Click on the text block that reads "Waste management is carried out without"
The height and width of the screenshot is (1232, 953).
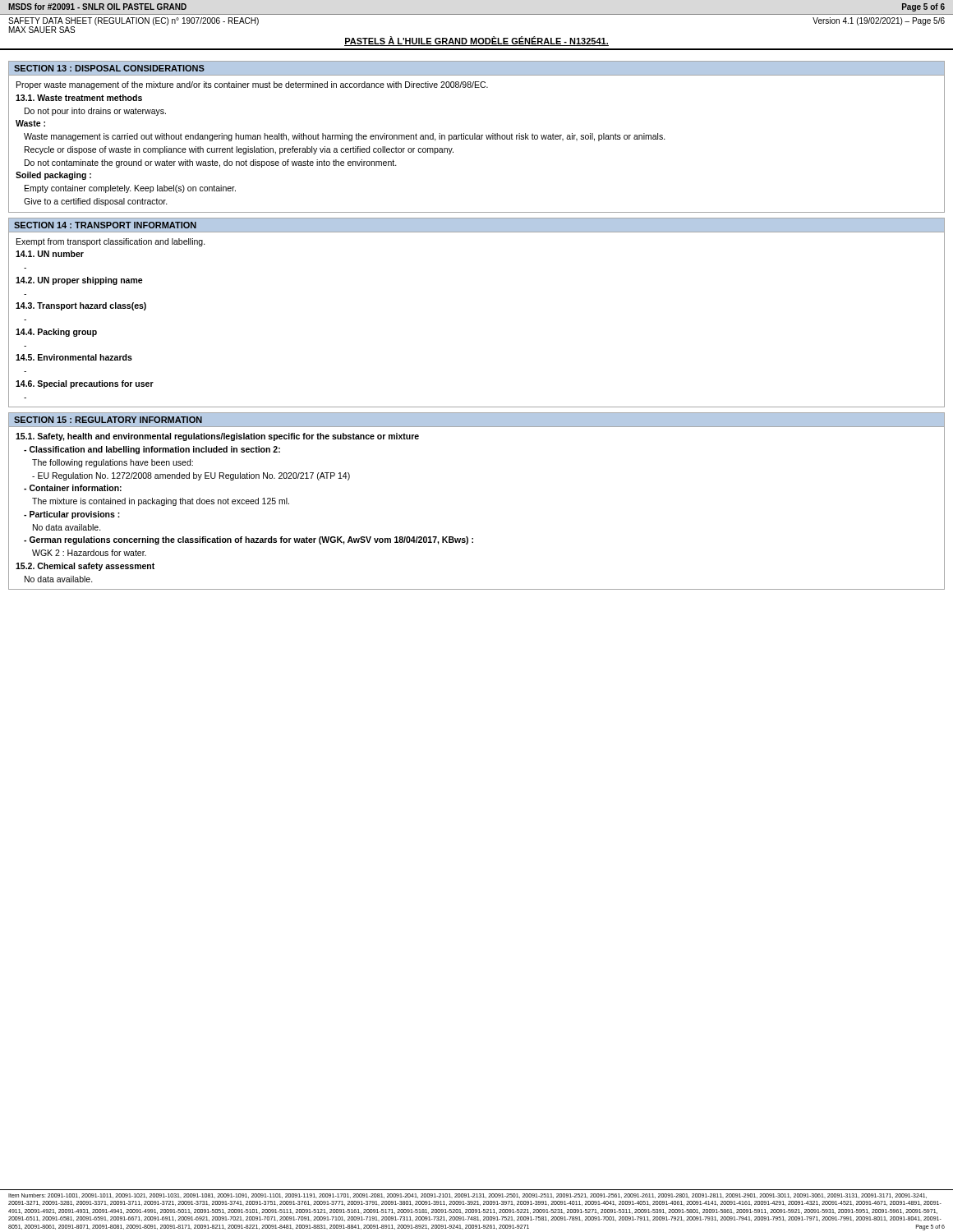tap(345, 136)
